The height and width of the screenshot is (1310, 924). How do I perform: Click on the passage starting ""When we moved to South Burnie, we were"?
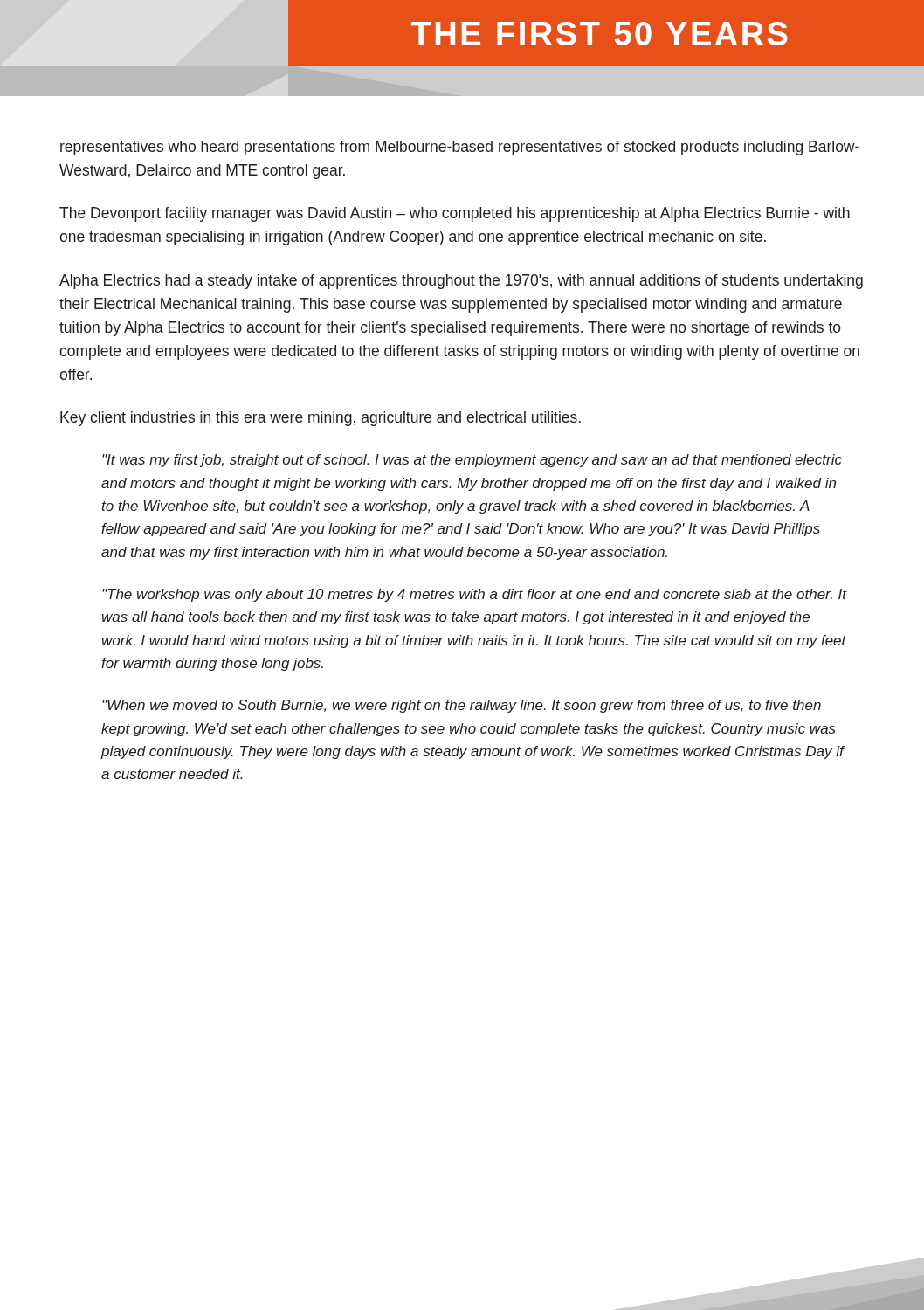(472, 740)
